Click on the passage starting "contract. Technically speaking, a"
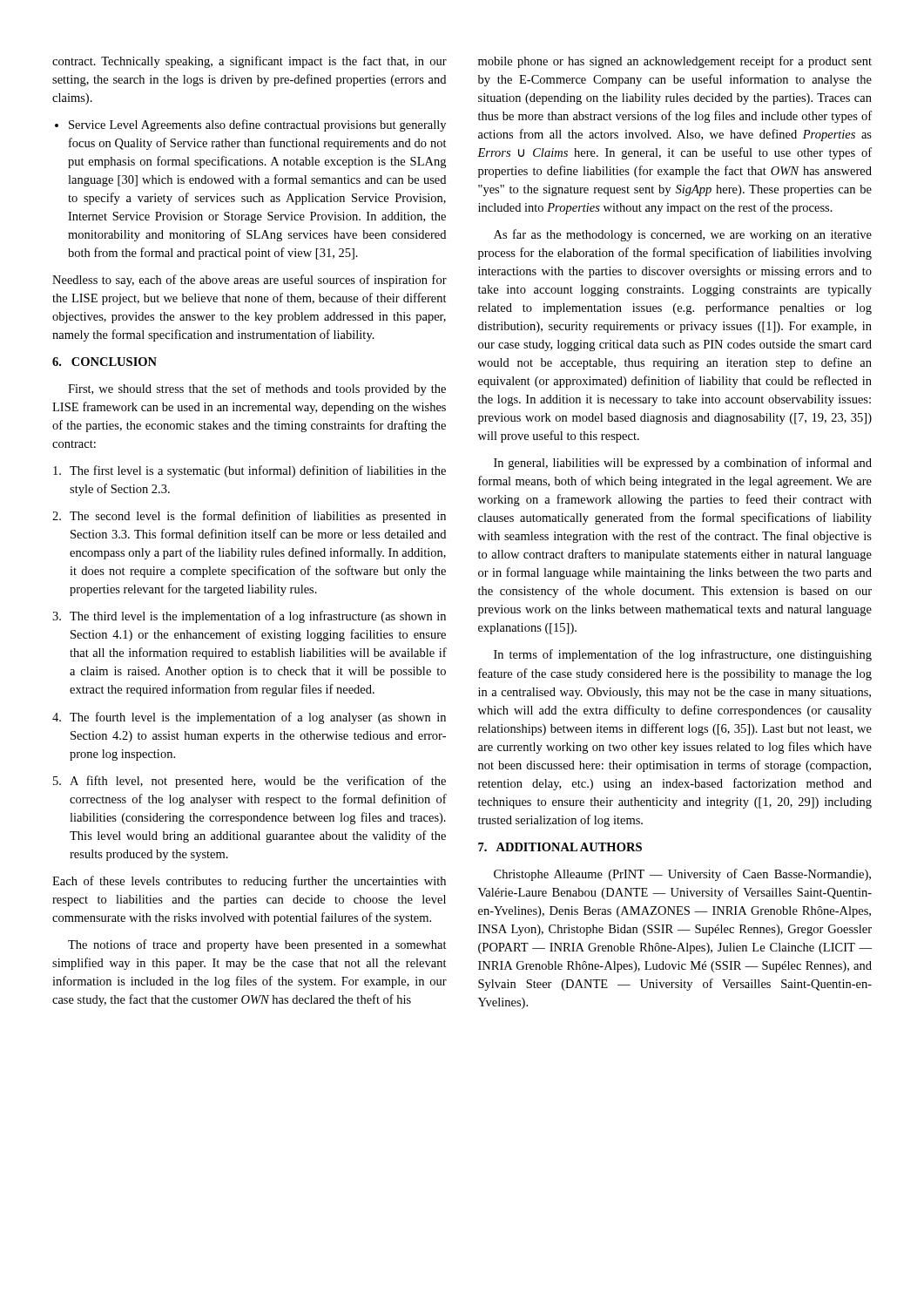 [249, 80]
